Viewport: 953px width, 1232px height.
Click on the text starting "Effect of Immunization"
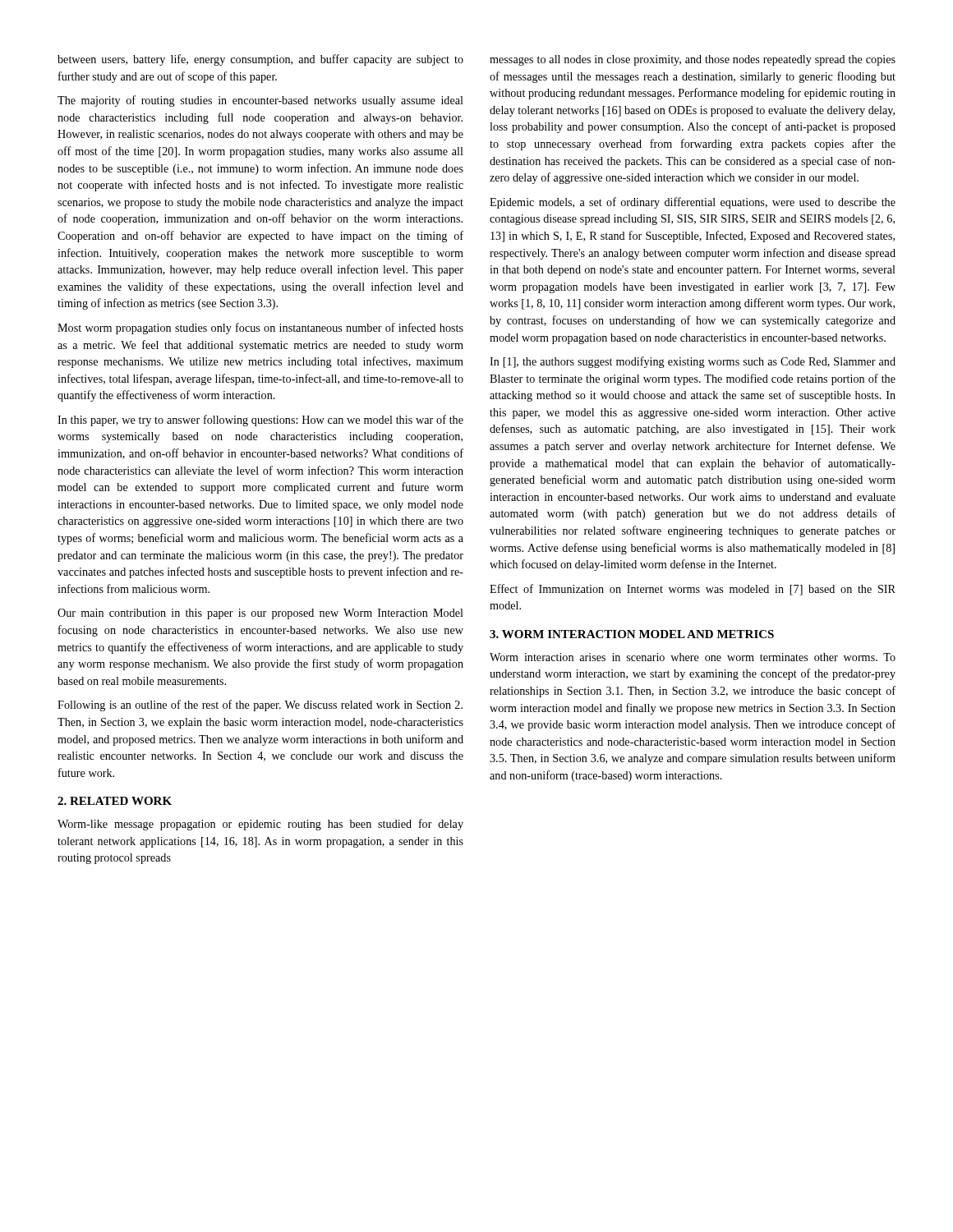693,597
